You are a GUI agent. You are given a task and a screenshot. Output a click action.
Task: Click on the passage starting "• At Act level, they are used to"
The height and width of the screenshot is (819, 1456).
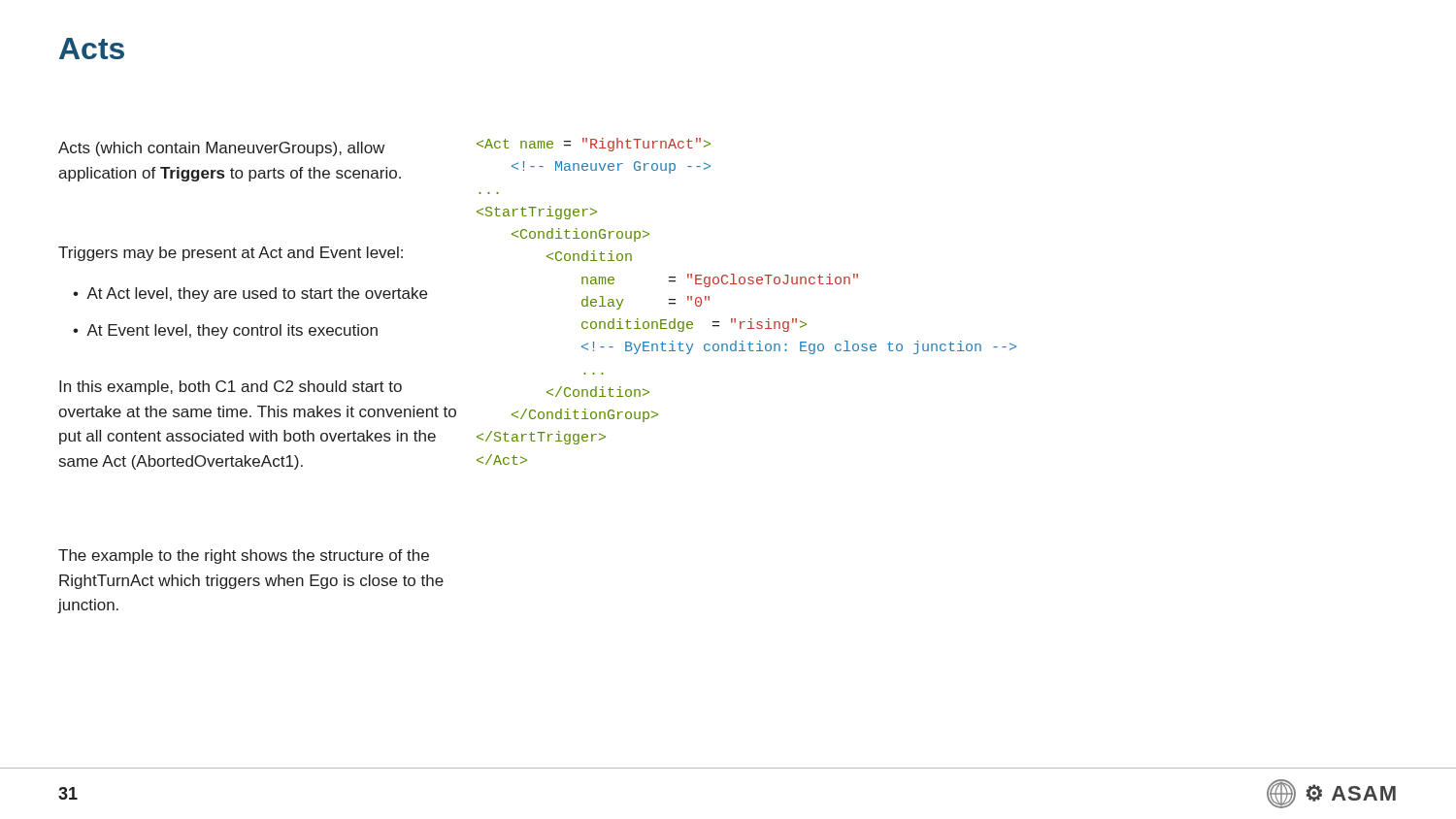click(x=250, y=294)
